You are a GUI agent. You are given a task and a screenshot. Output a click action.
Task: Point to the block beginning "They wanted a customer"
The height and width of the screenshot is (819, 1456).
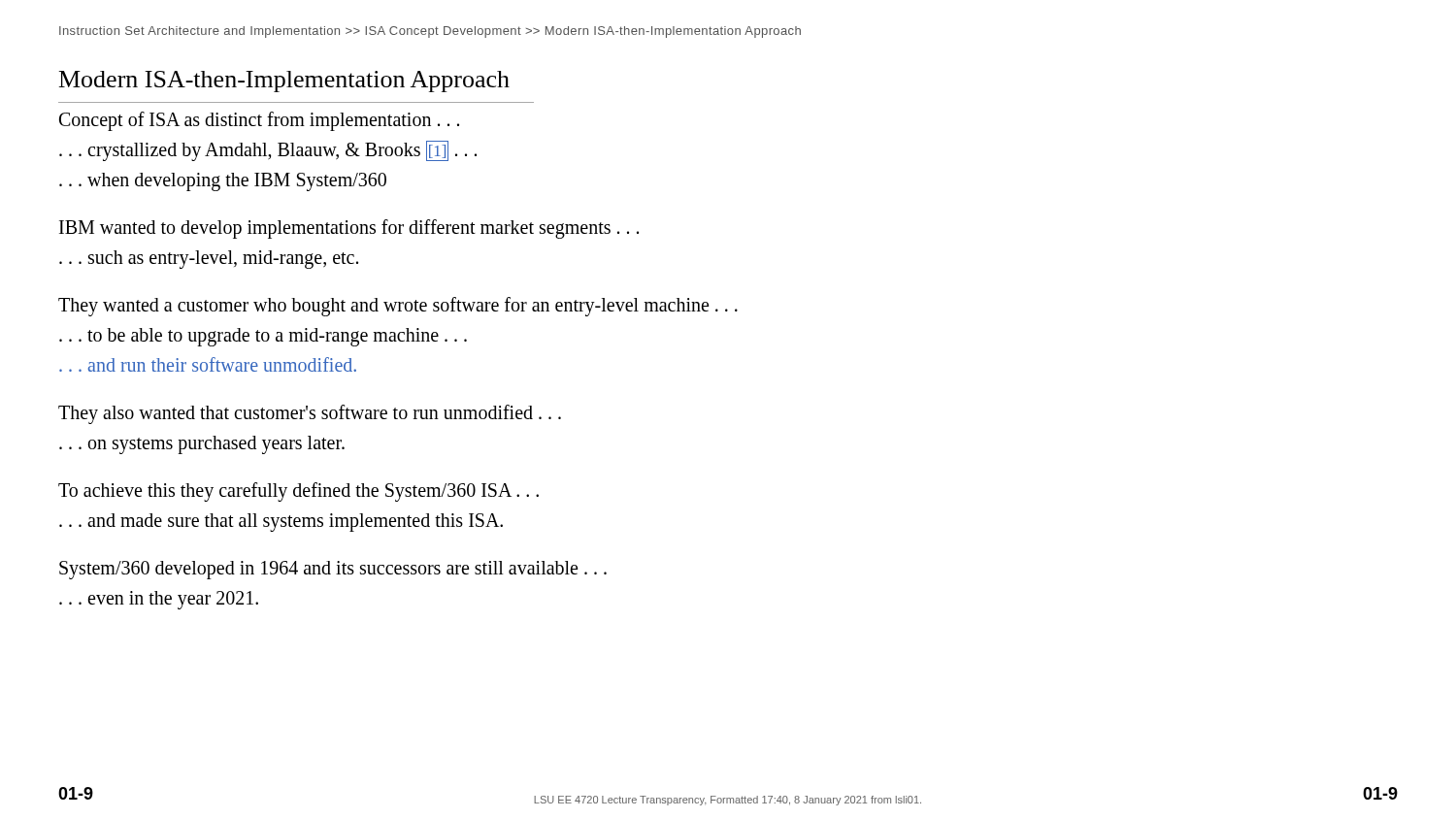tap(398, 305)
